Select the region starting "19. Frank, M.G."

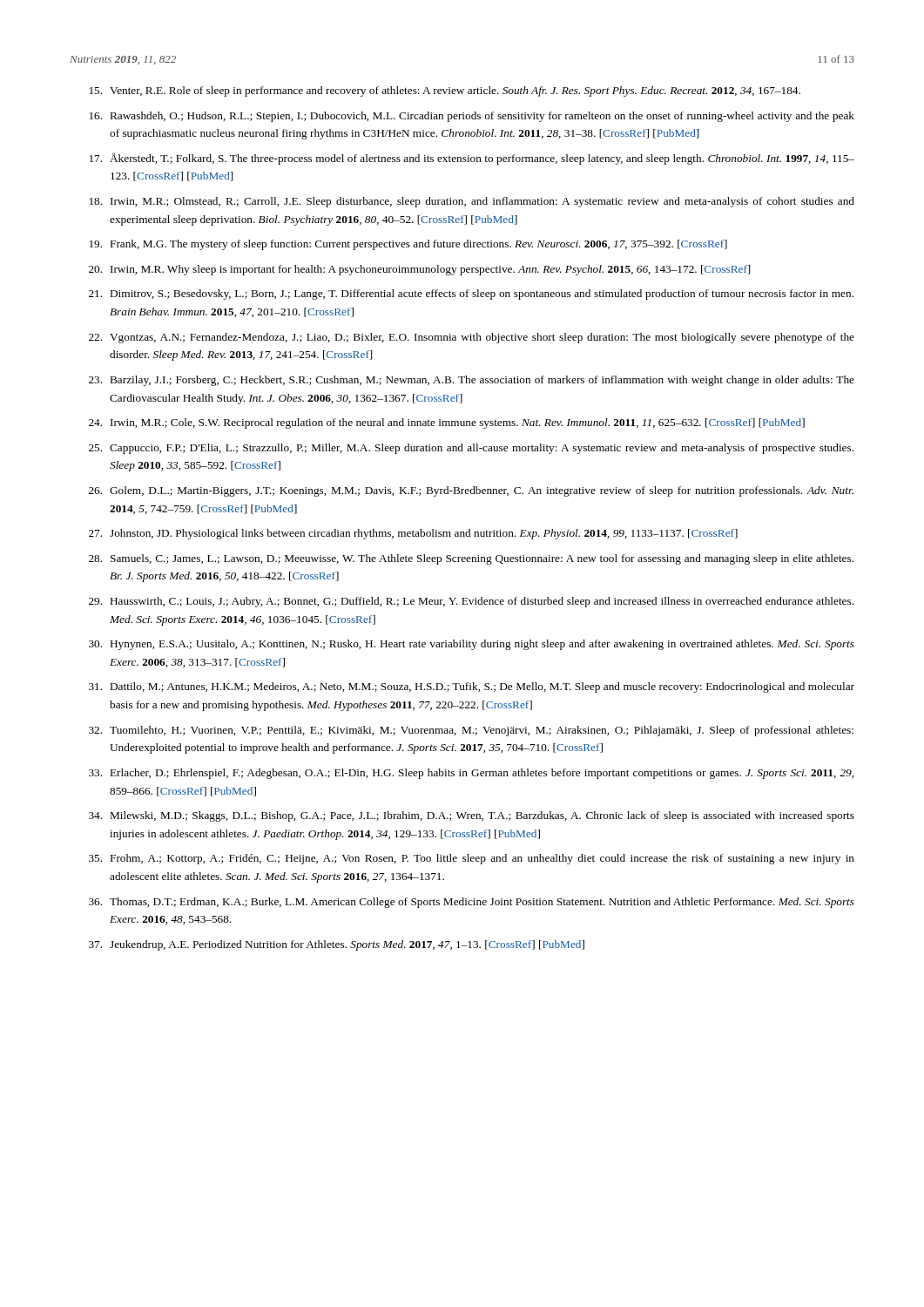[x=462, y=244]
